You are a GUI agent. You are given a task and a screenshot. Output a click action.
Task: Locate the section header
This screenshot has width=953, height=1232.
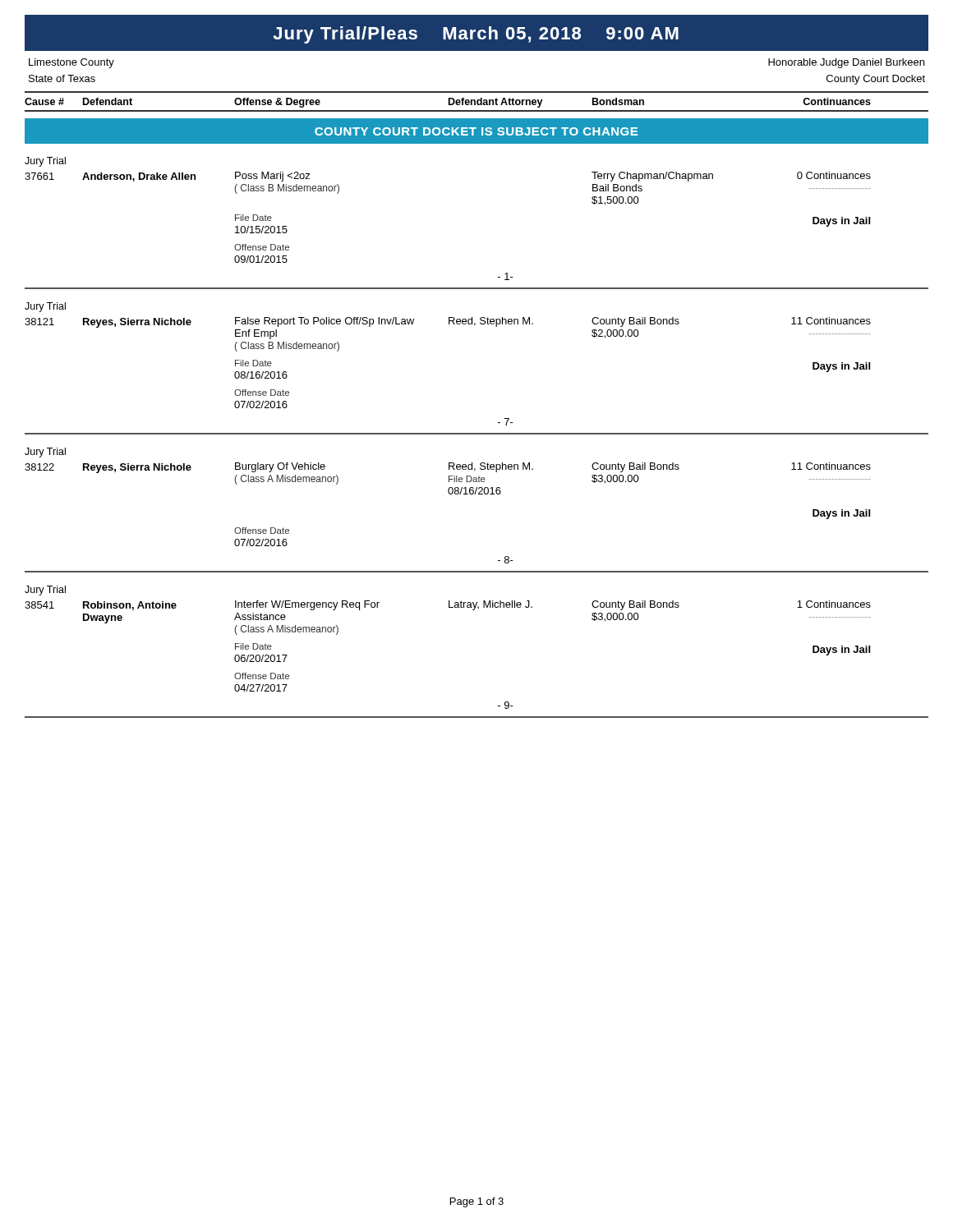click(x=476, y=131)
